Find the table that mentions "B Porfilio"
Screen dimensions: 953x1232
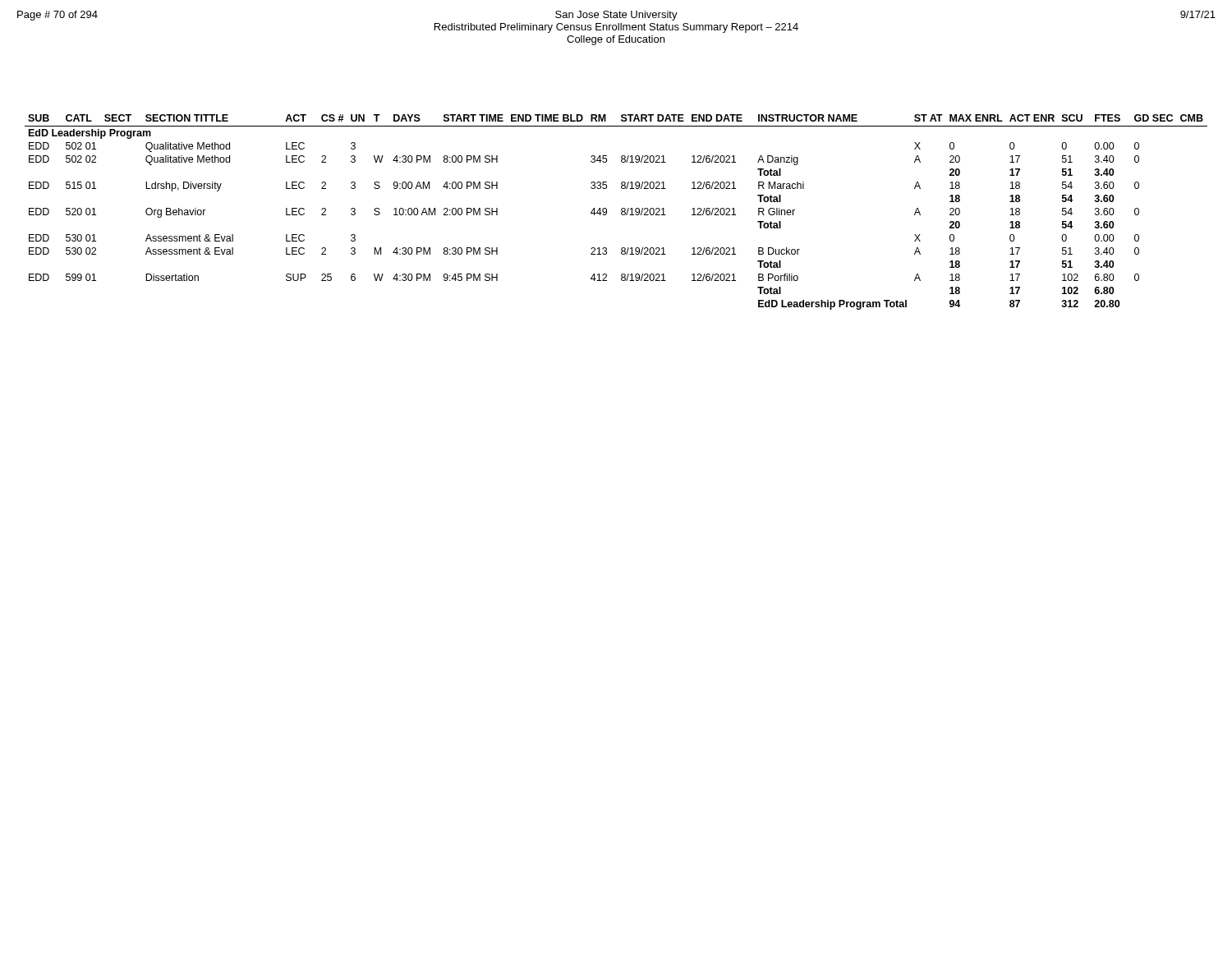coord(616,211)
